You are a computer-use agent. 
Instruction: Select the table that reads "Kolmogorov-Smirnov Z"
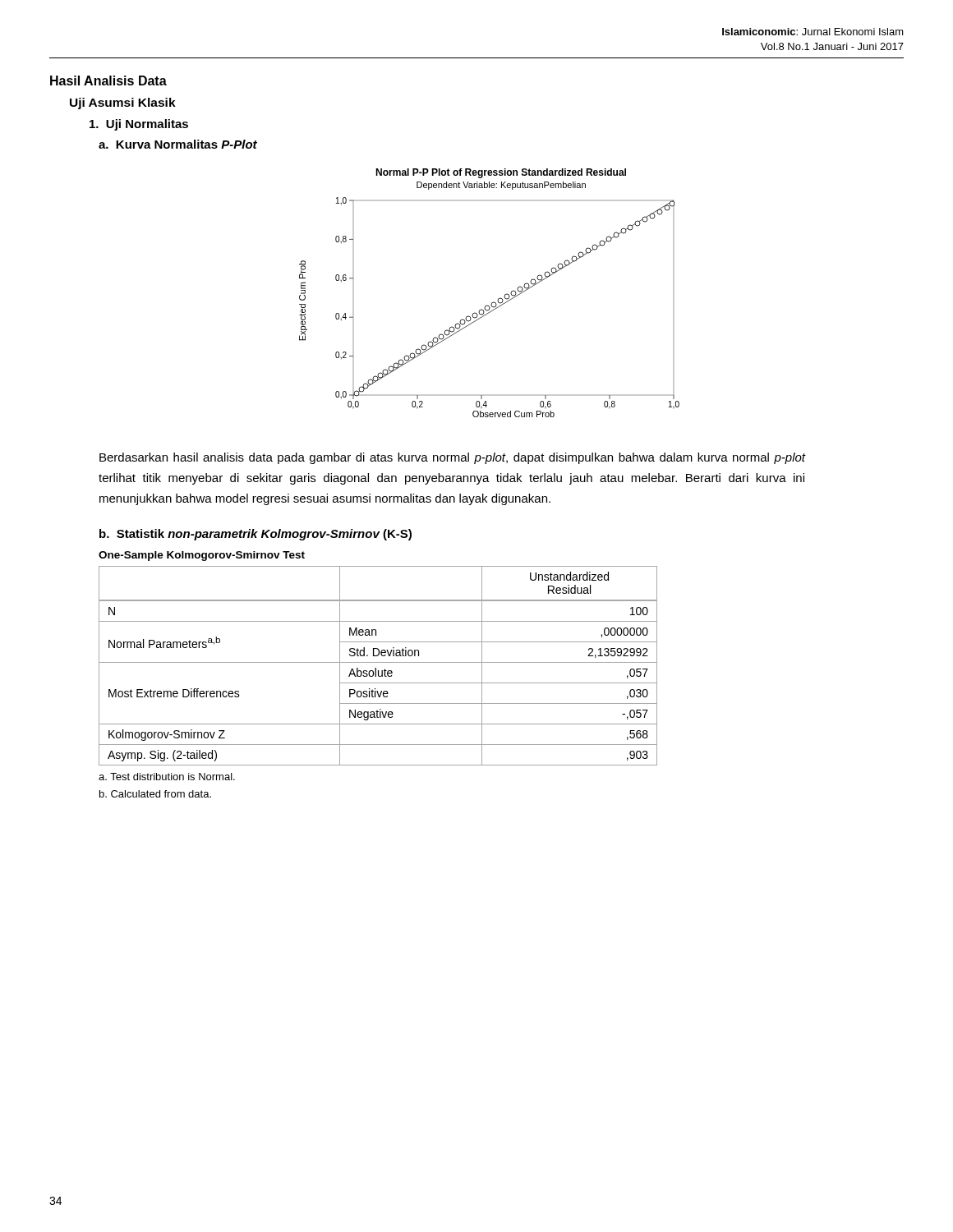[x=501, y=666]
